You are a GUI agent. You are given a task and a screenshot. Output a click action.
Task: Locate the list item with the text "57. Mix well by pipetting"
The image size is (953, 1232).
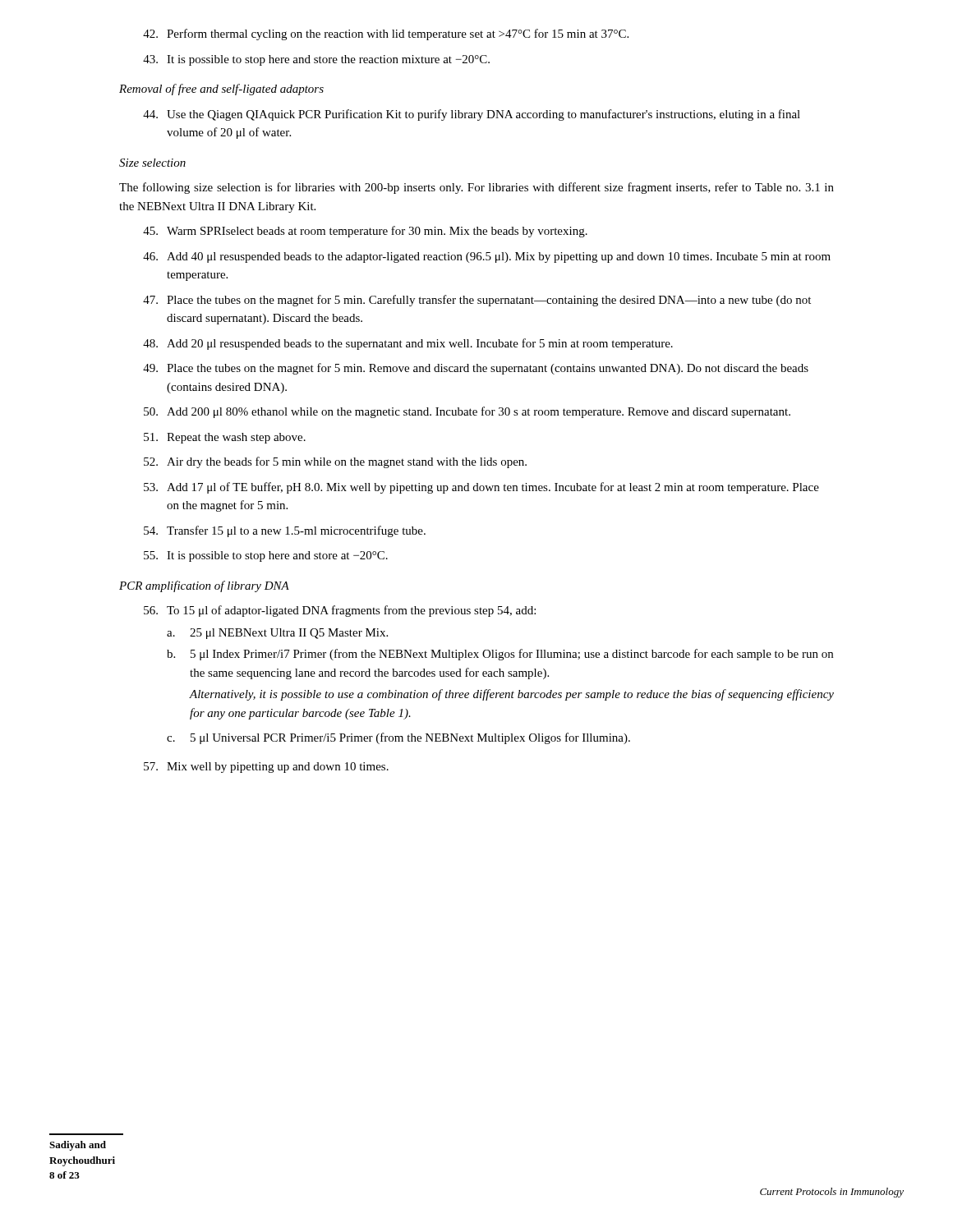point(266,768)
